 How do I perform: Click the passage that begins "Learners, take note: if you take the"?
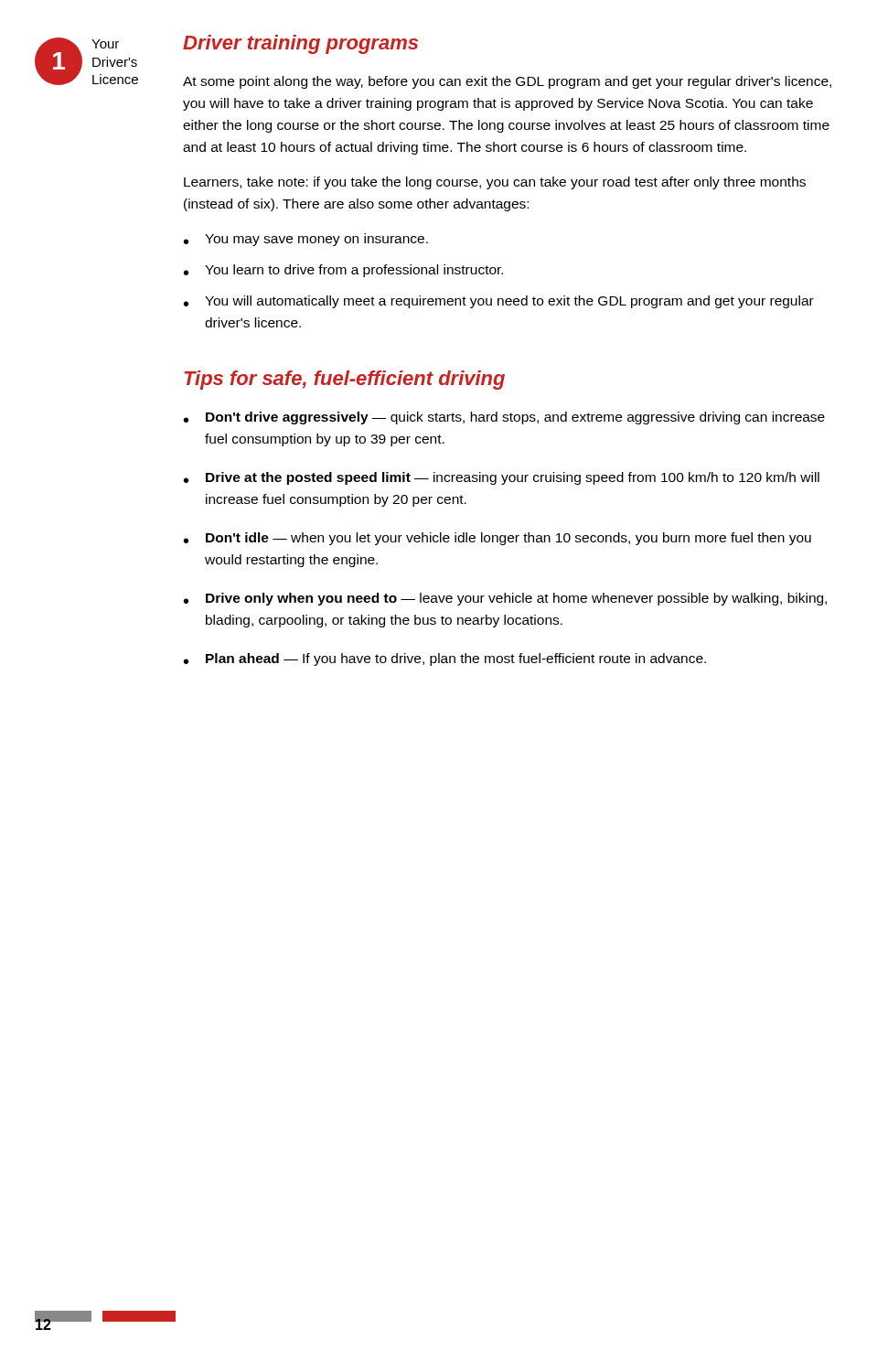coord(510,193)
